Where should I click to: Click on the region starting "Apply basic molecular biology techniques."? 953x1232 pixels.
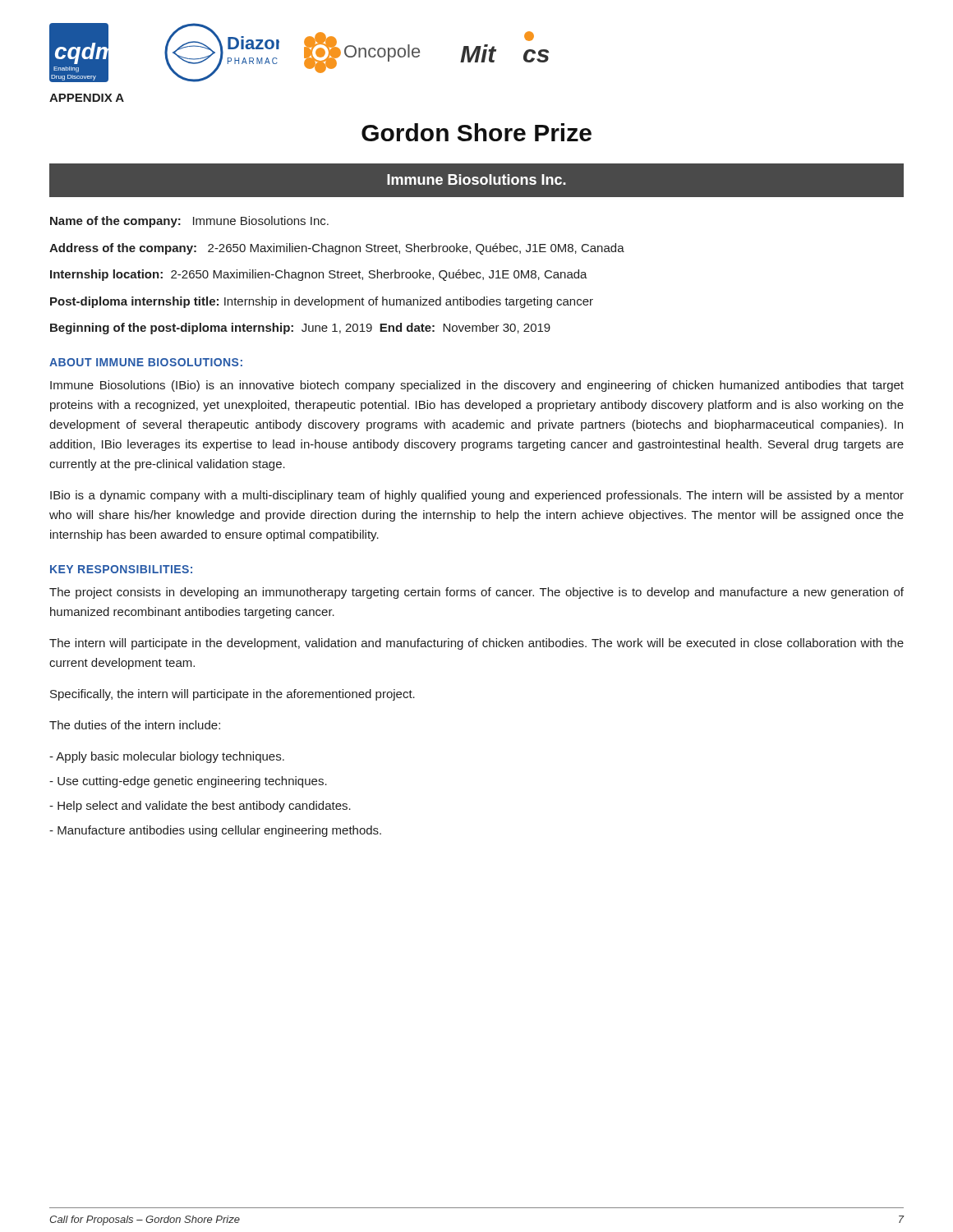(167, 756)
